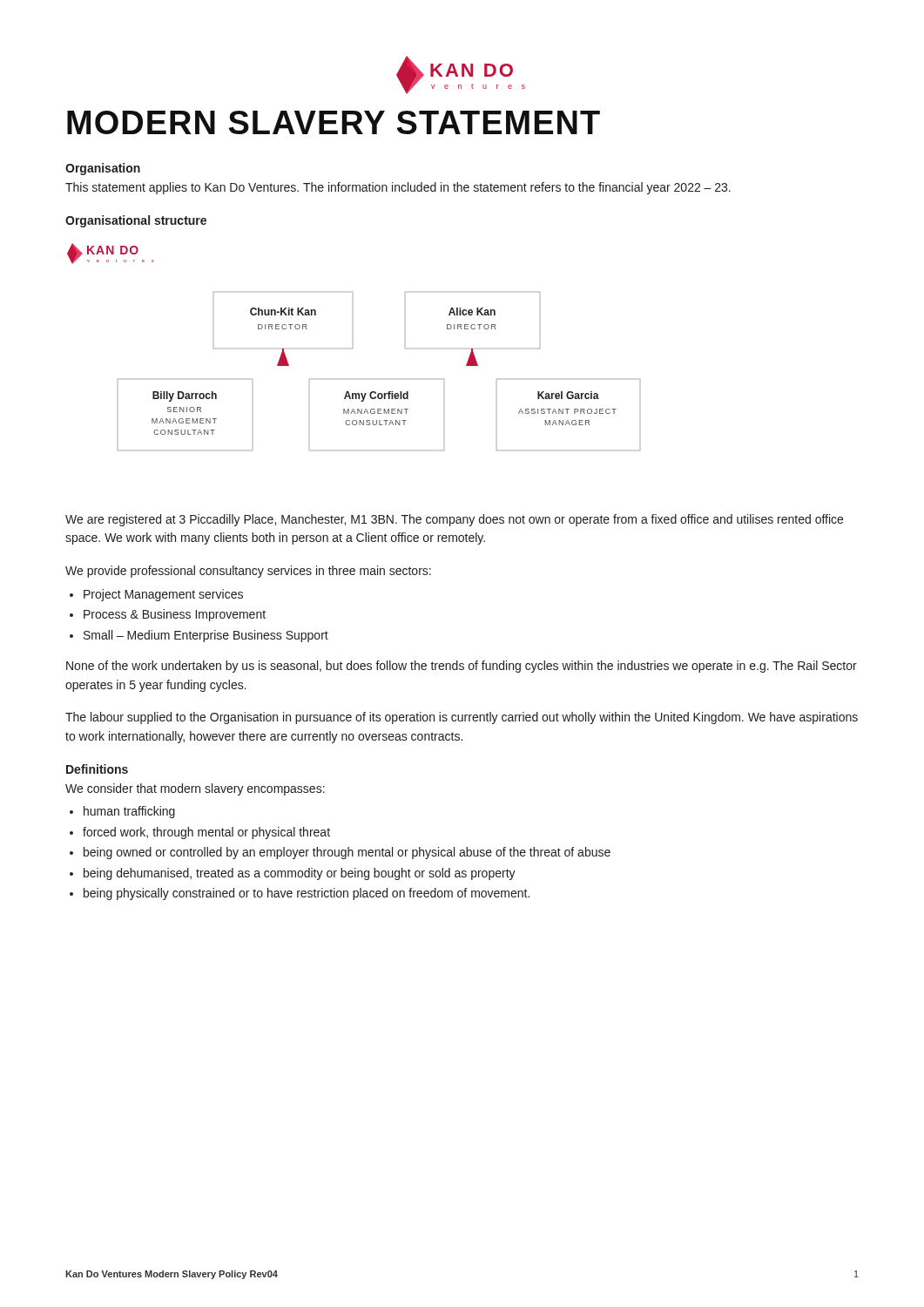Find the passage starting "Small – Medium"
The height and width of the screenshot is (1307, 924).
tap(205, 635)
